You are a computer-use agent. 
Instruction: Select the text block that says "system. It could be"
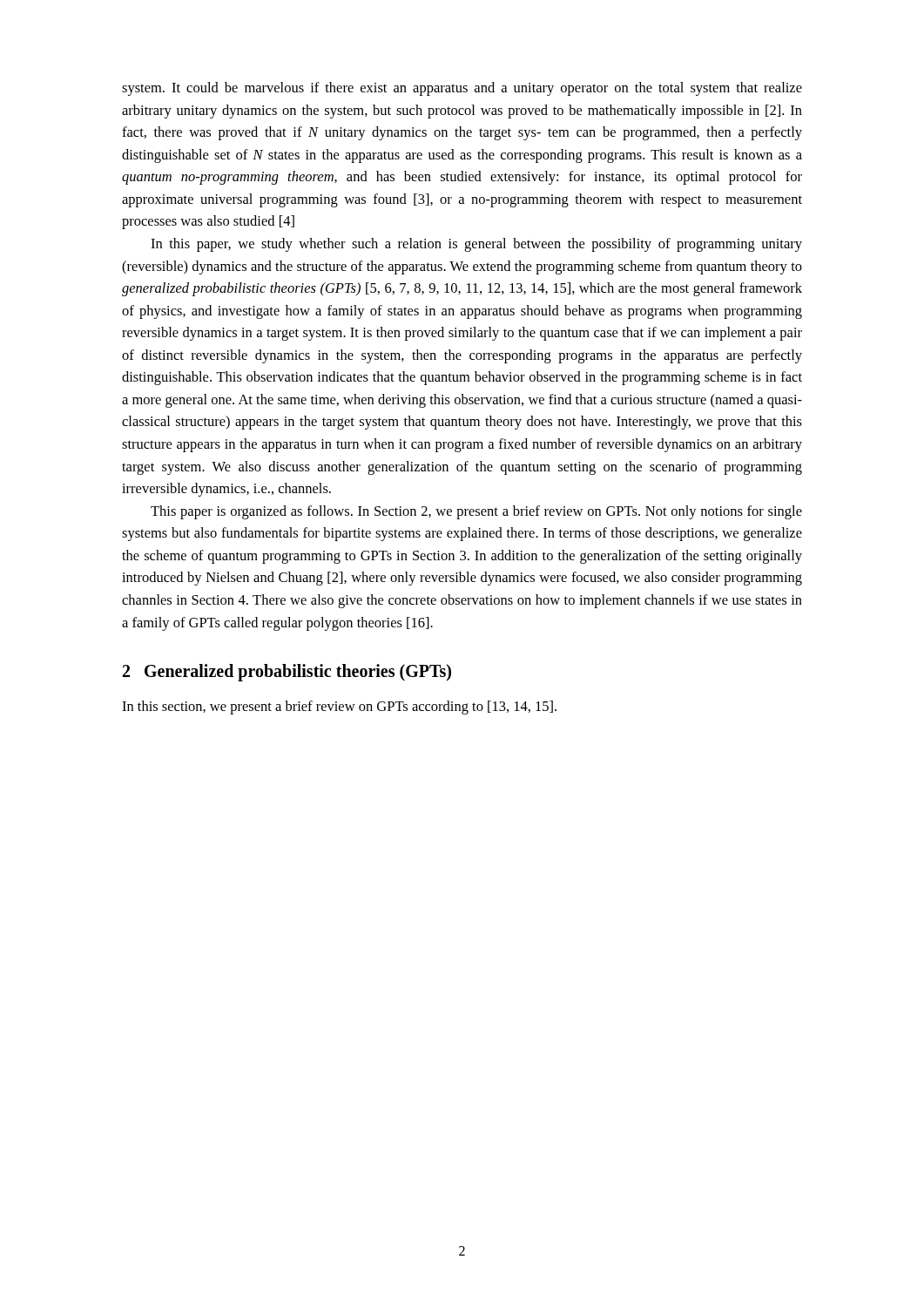click(462, 155)
